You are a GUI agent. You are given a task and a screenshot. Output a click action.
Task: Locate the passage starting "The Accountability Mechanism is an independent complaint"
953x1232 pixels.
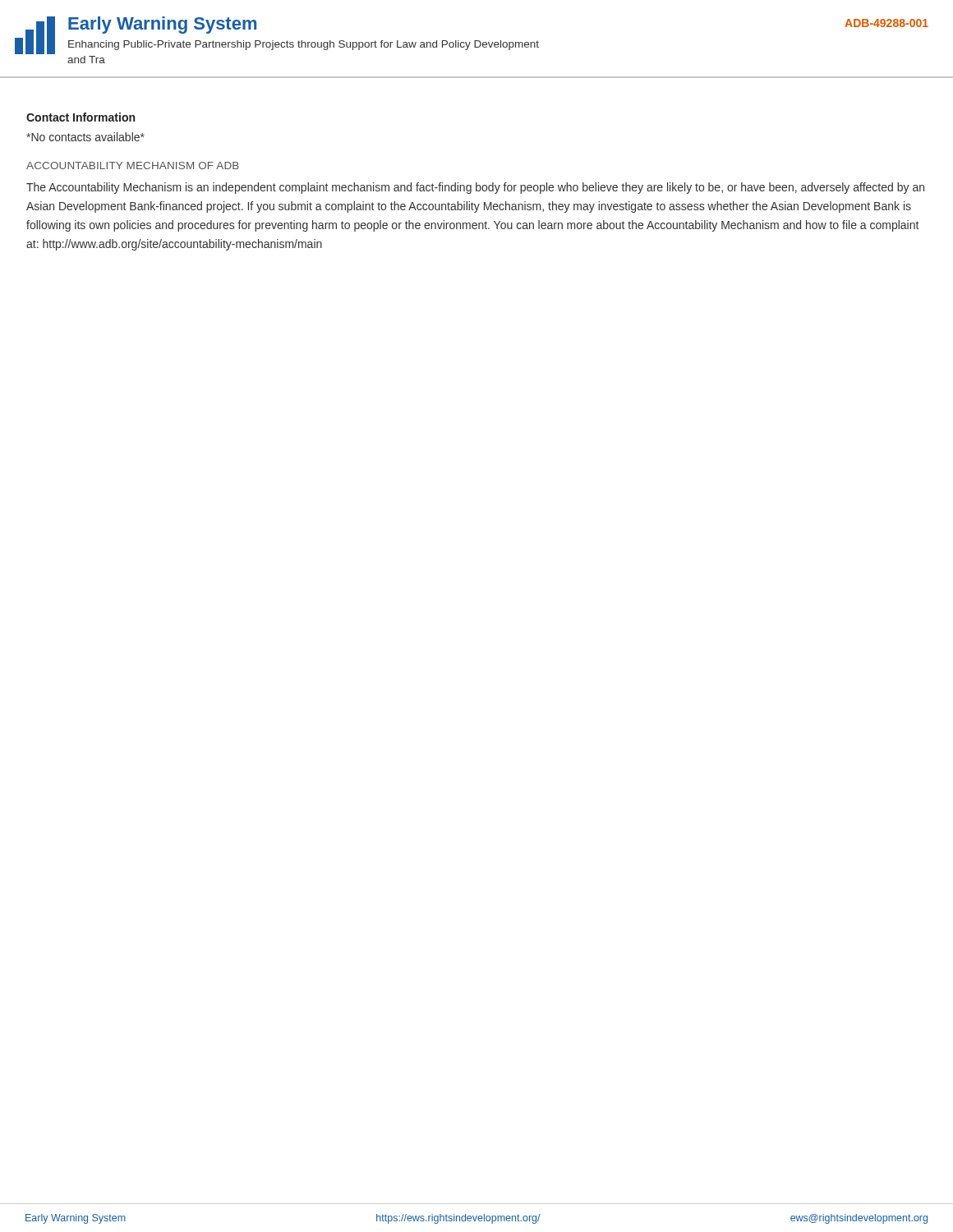tap(476, 216)
